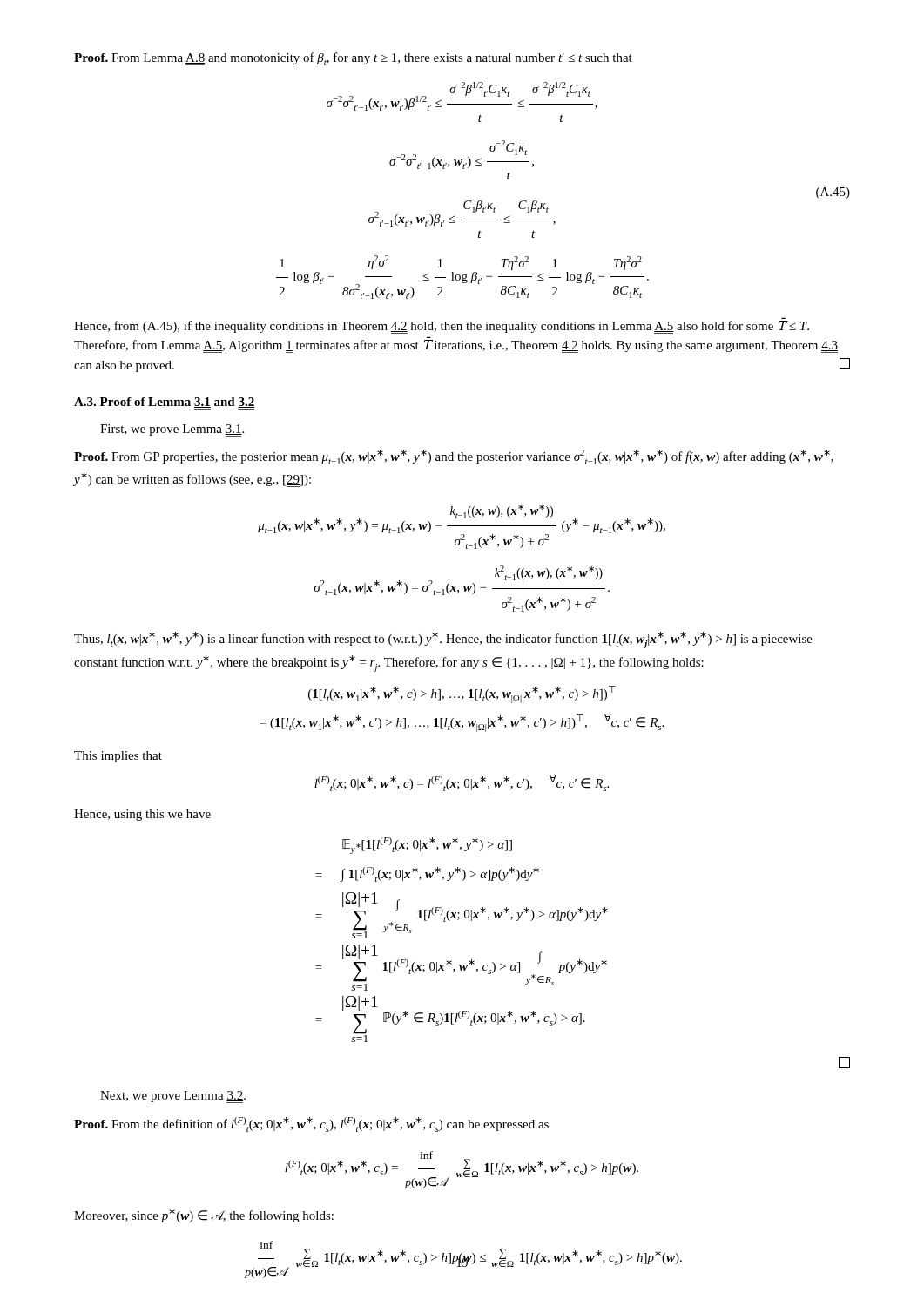Select the text containing "First, we prove Lemma 3.1."

173,429
